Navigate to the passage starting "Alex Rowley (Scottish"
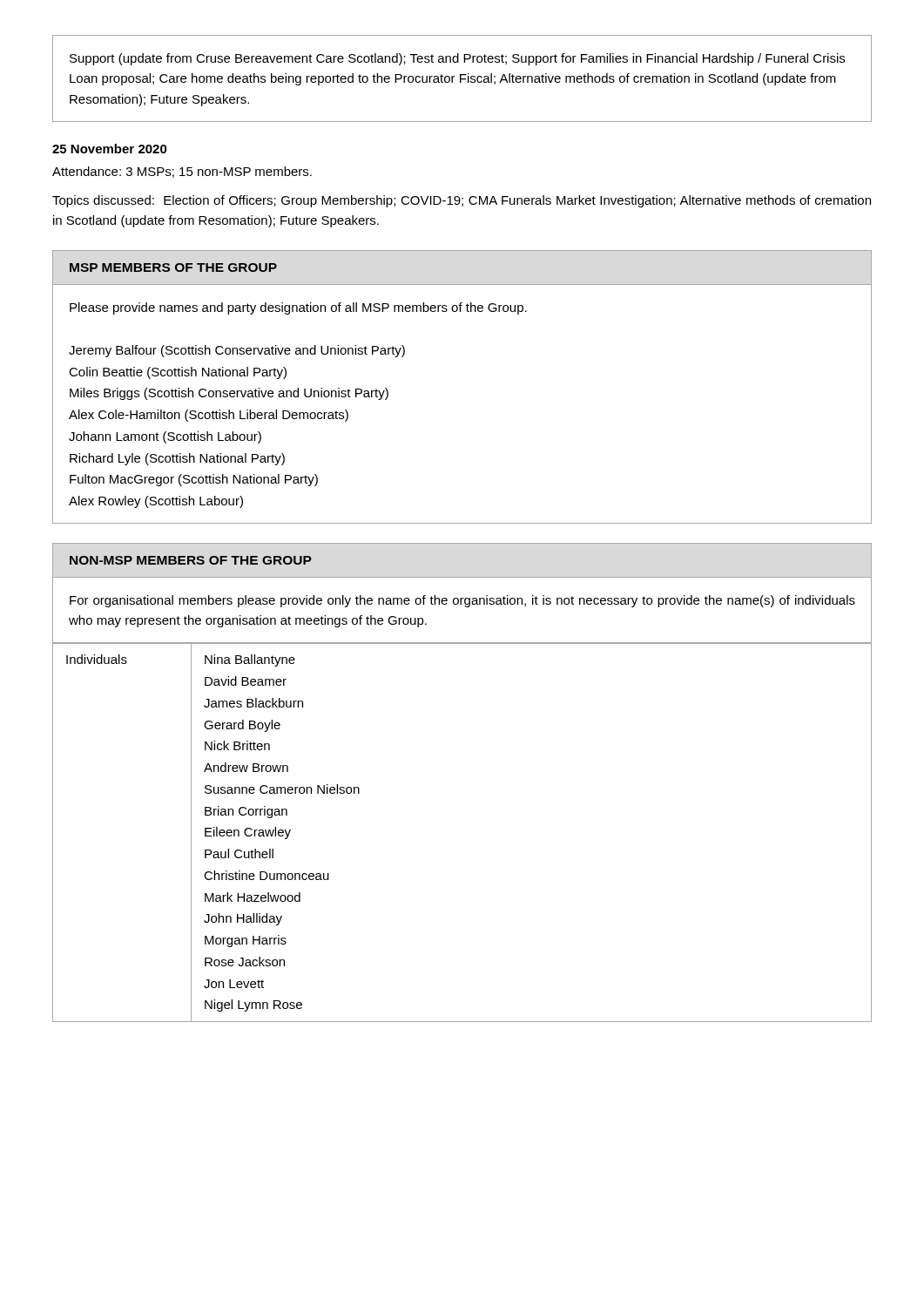 (156, 501)
